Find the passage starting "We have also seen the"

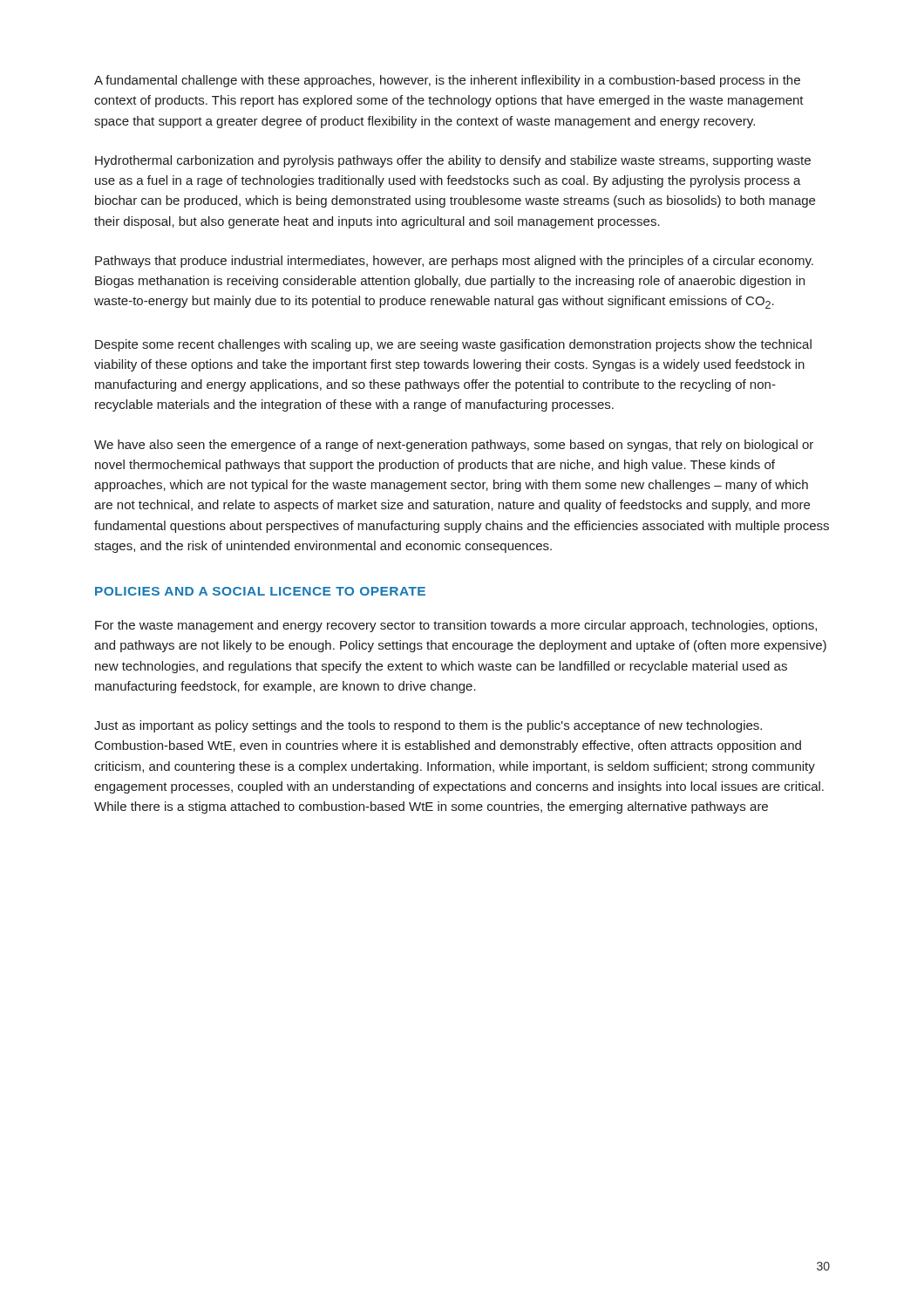click(462, 495)
